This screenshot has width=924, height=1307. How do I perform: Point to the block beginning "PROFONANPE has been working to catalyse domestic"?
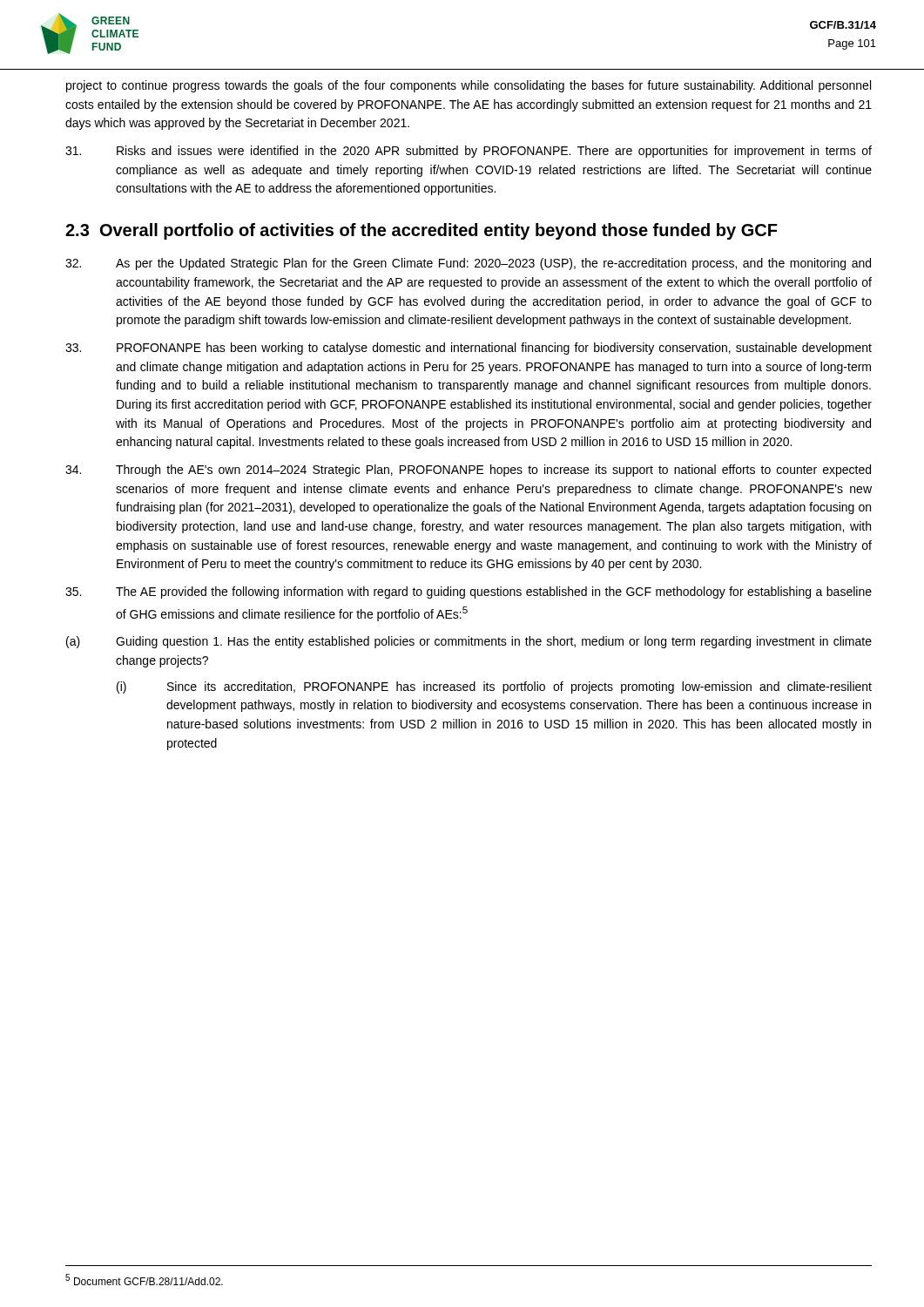(x=469, y=395)
